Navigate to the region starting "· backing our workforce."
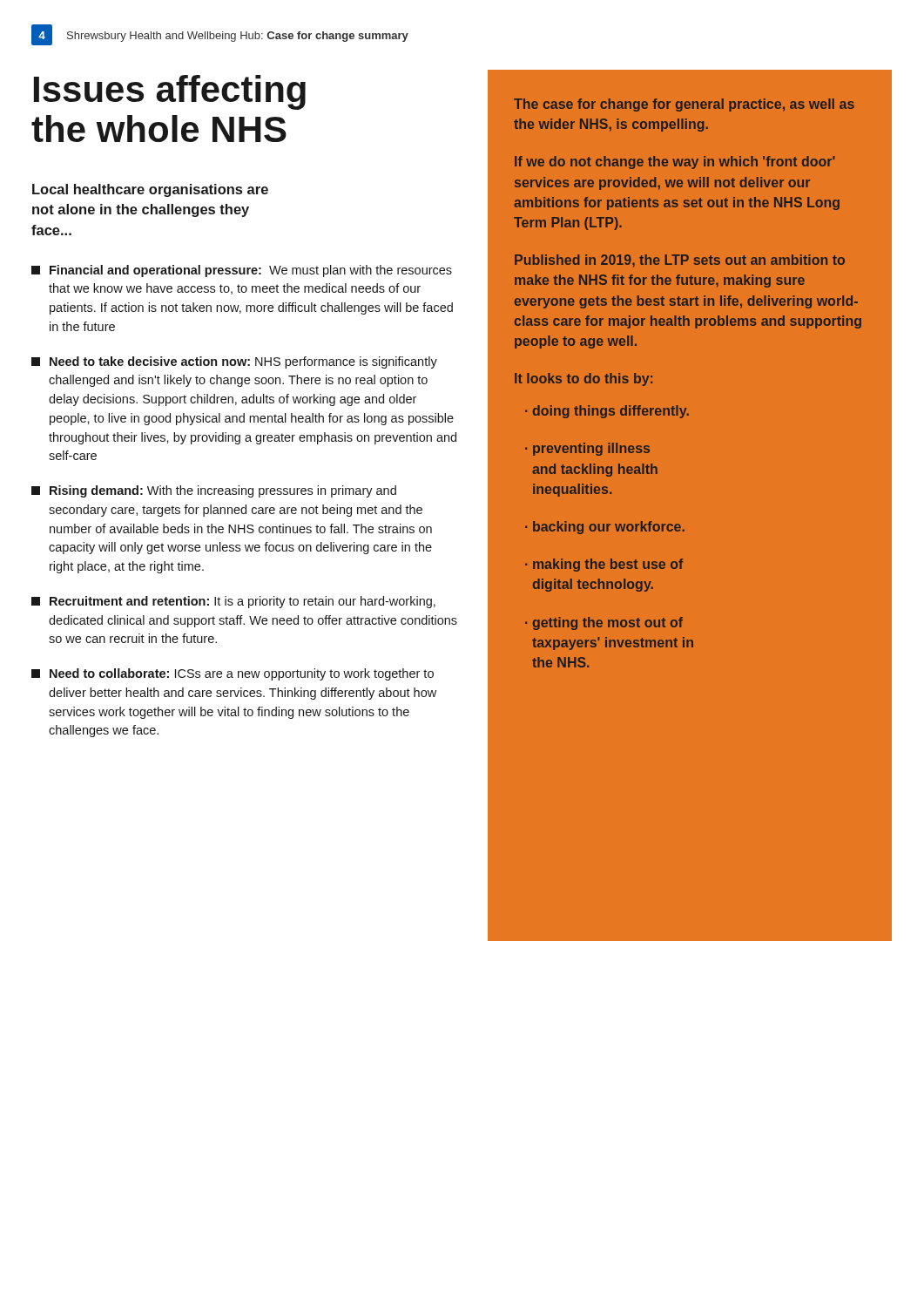 pos(690,527)
